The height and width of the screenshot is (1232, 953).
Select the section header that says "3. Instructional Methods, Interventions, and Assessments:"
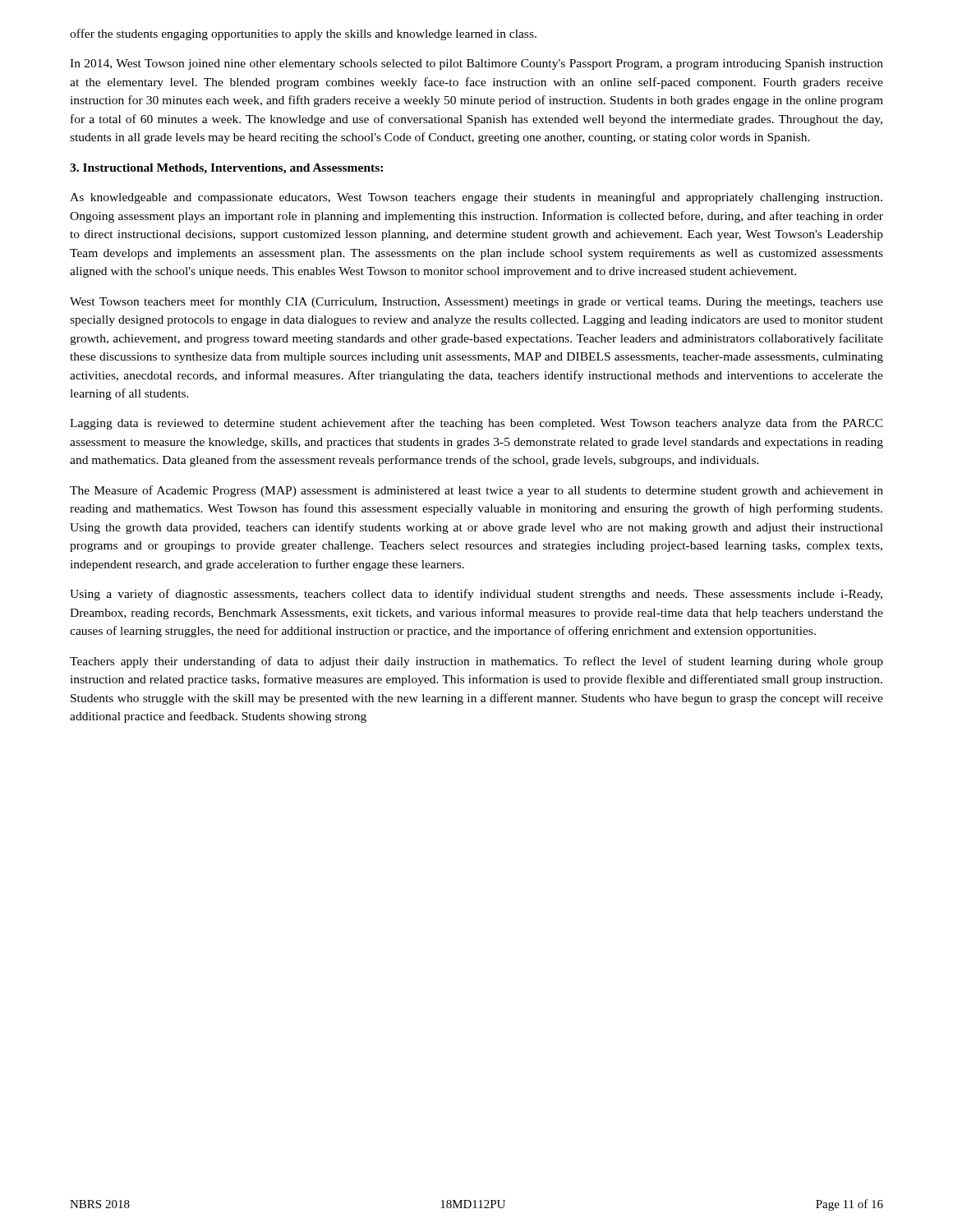(x=226, y=169)
